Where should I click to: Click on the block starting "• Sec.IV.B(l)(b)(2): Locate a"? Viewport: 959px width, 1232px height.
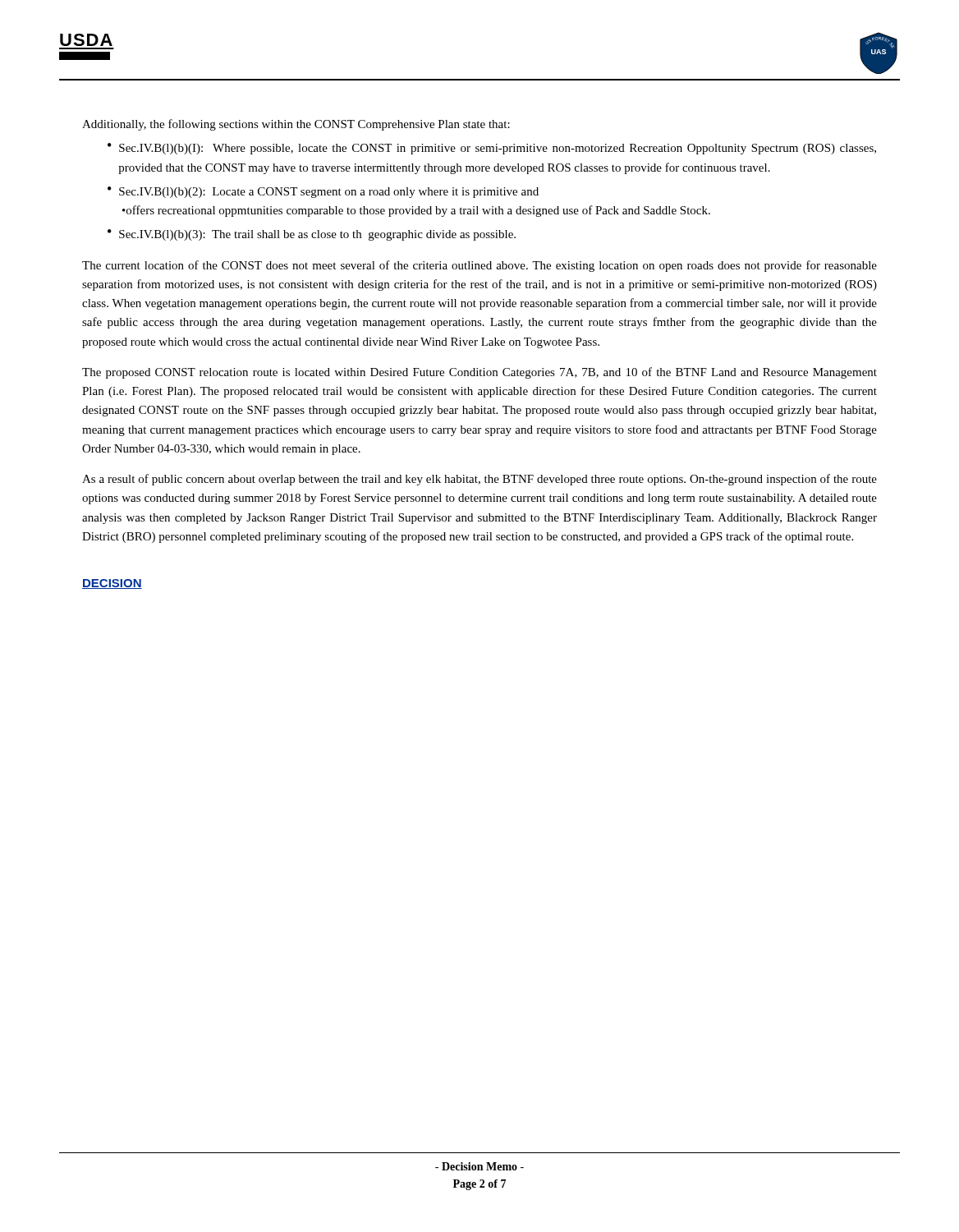(x=409, y=201)
